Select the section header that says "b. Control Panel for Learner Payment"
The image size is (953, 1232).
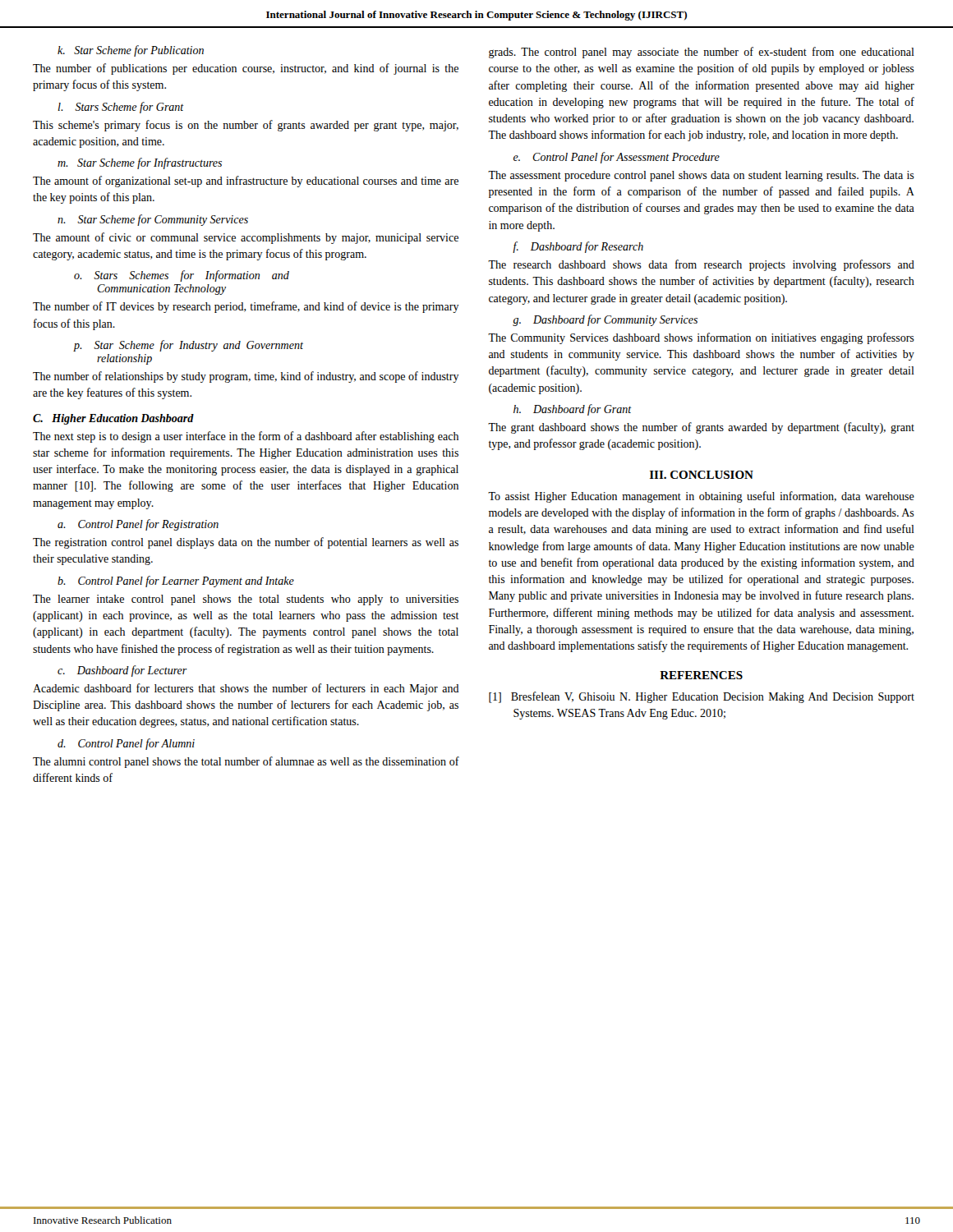(176, 581)
